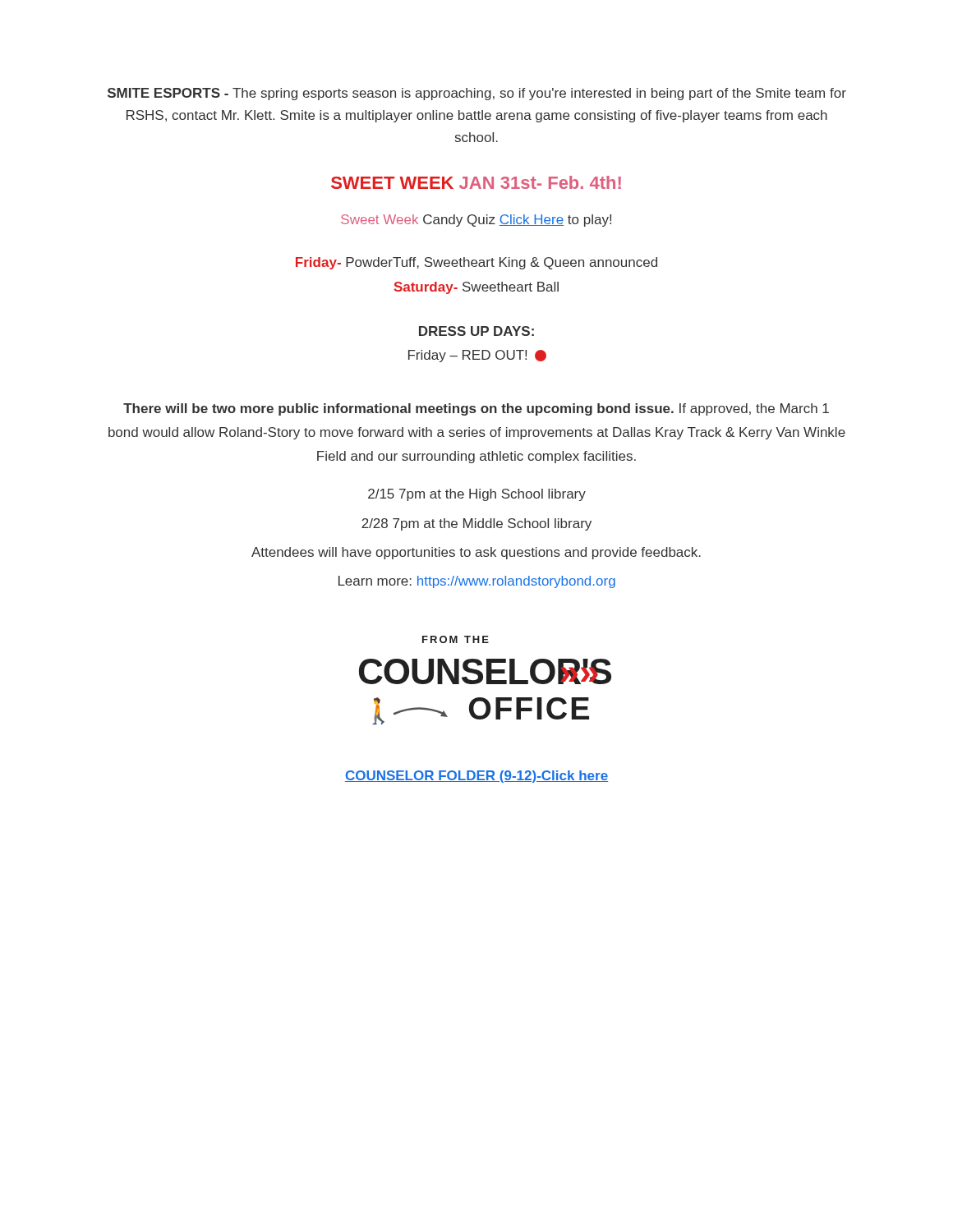Screen dimensions: 1232x953
Task: Navigate to the region starting "DRESS UP DAYS: Friday – RED OUT!"
Action: point(476,343)
